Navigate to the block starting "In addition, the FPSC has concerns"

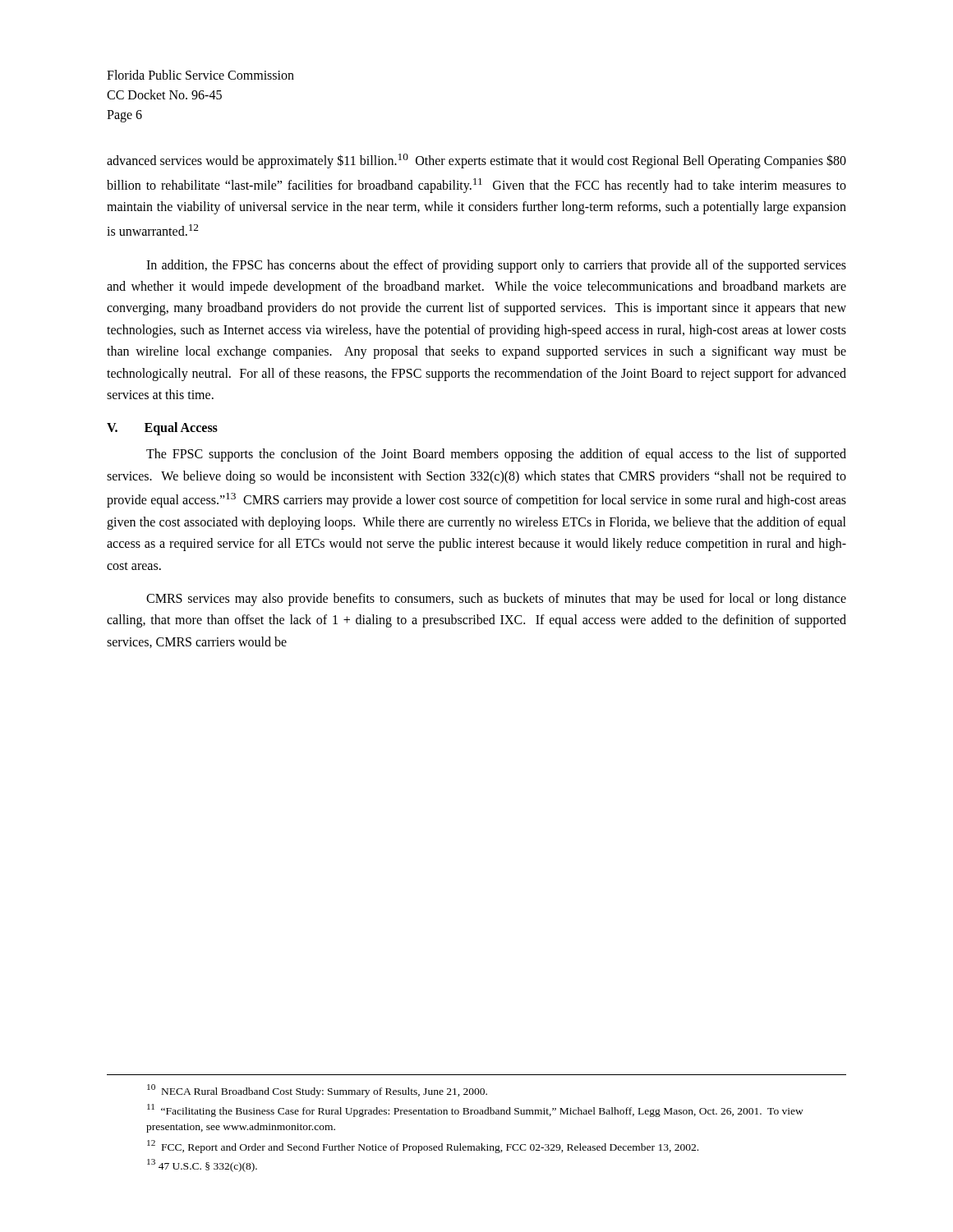tap(476, 329)
